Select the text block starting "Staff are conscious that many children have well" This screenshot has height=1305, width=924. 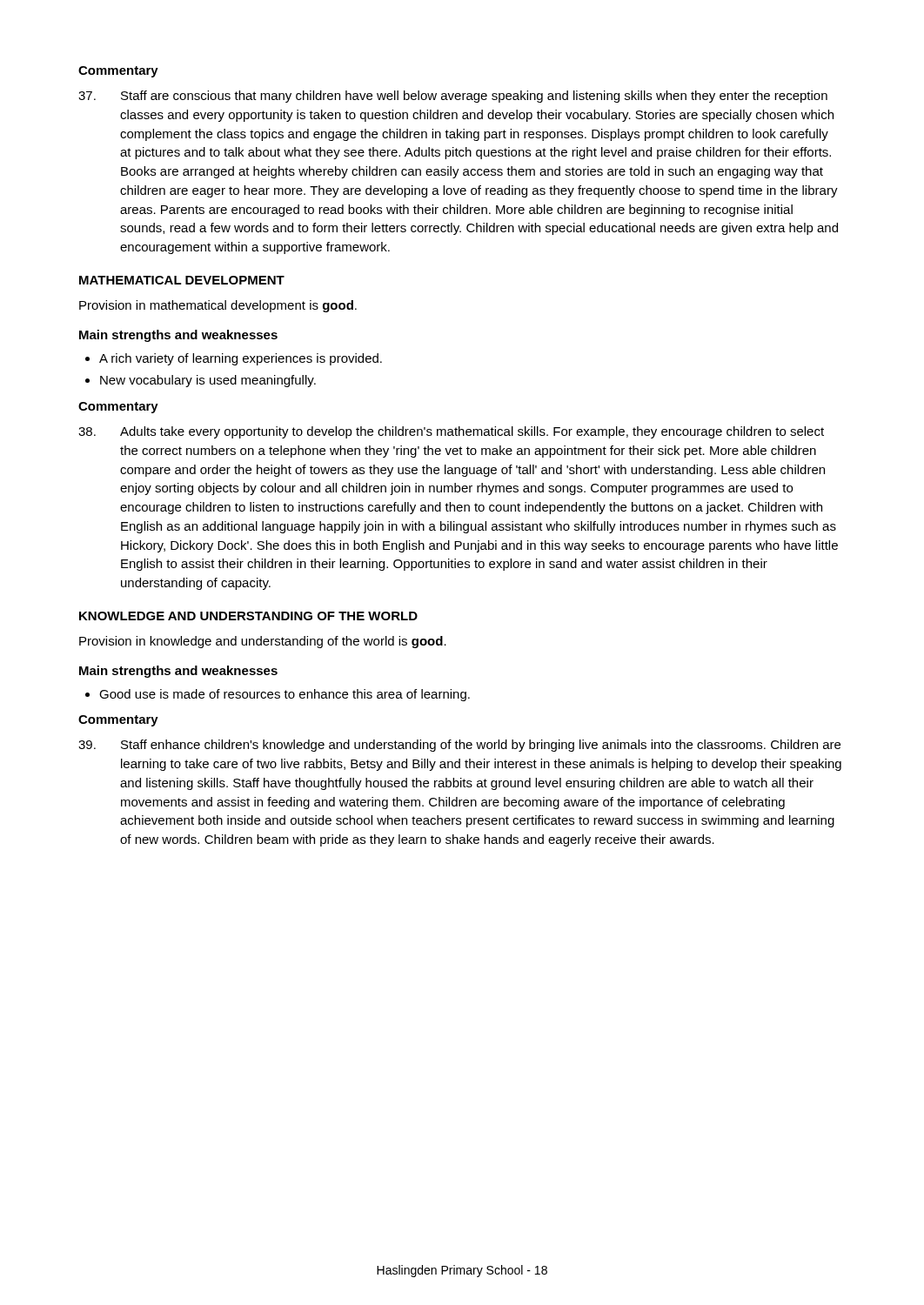[460, 171]
